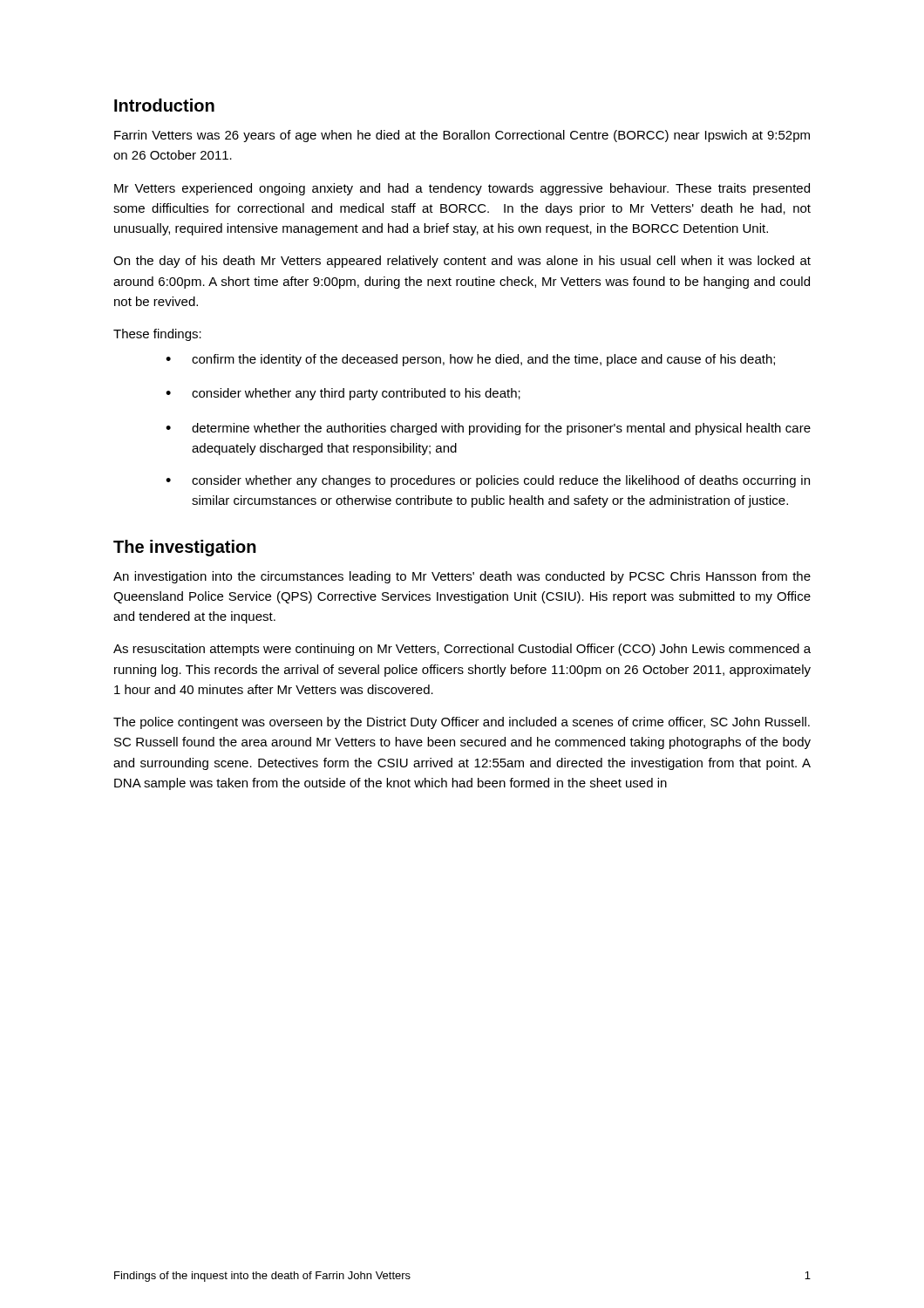Find the block on this page that starts "• consider whether any changes to procedures"
924x1308 pixels.
coord(488,490)
